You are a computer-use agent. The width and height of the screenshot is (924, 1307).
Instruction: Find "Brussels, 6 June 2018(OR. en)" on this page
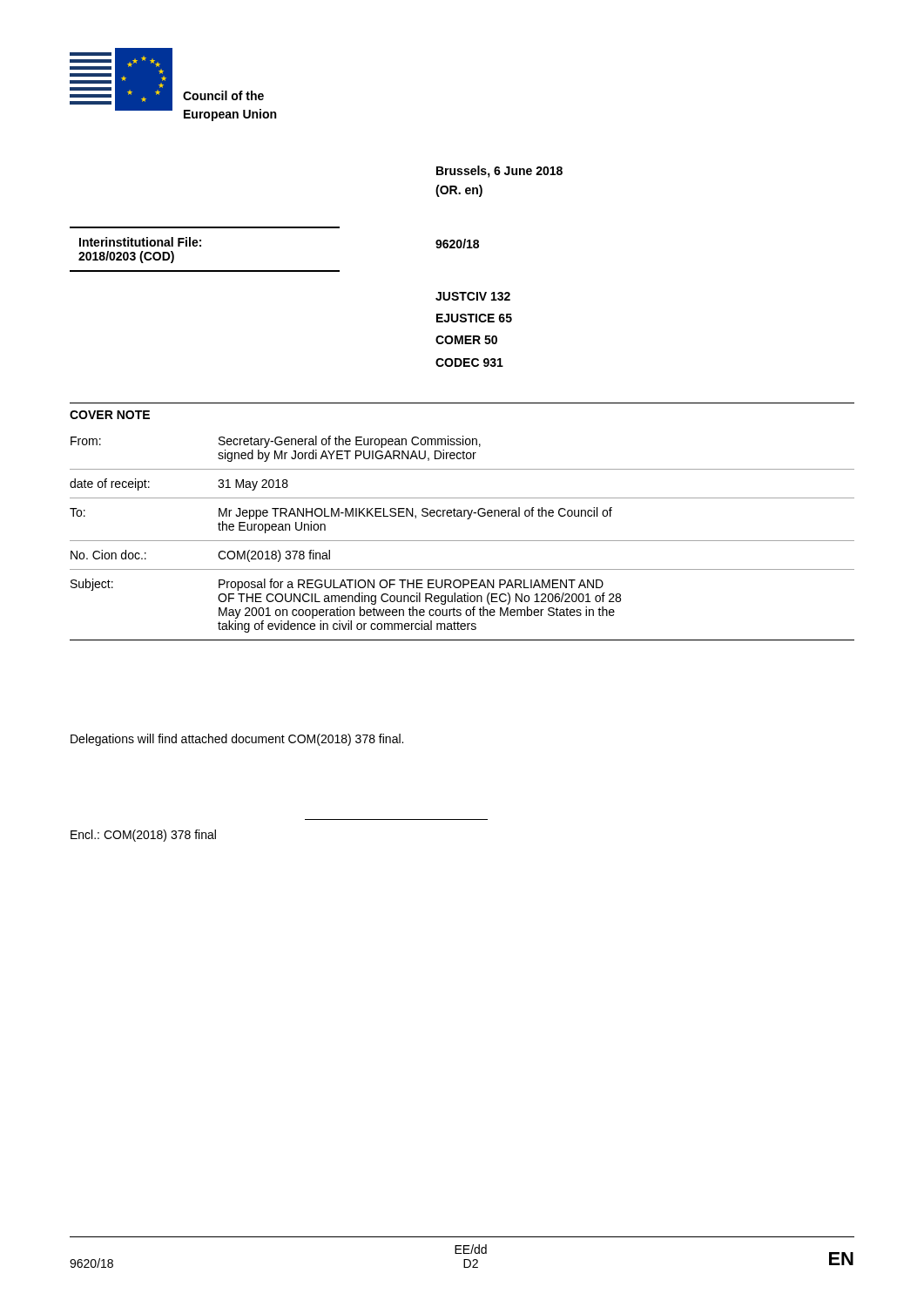click(x=499, y=180)
